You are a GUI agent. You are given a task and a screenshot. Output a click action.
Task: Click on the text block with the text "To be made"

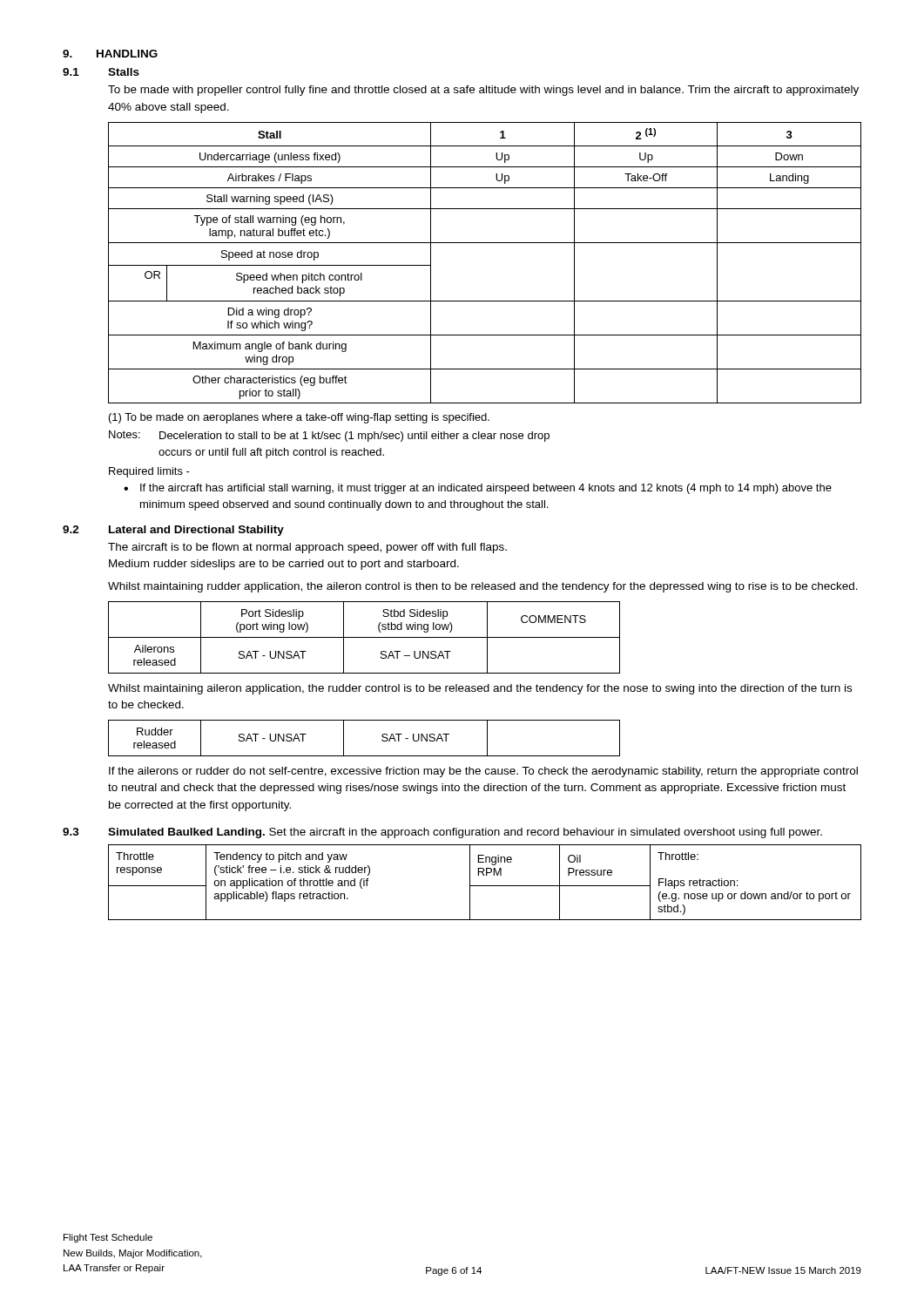click(x=485, y=98)
